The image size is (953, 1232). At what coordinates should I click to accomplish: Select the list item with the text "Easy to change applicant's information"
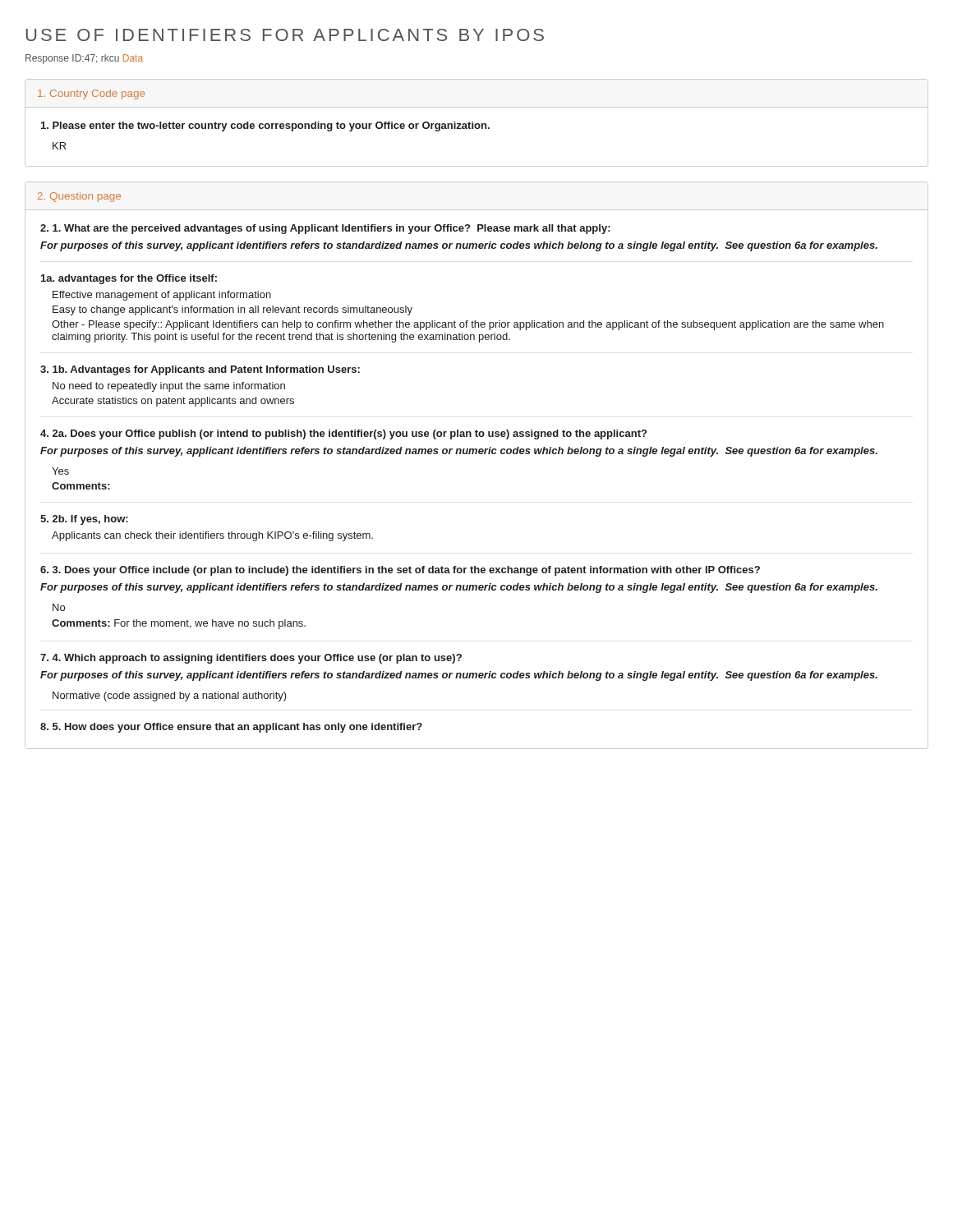(x=232, y=309)
